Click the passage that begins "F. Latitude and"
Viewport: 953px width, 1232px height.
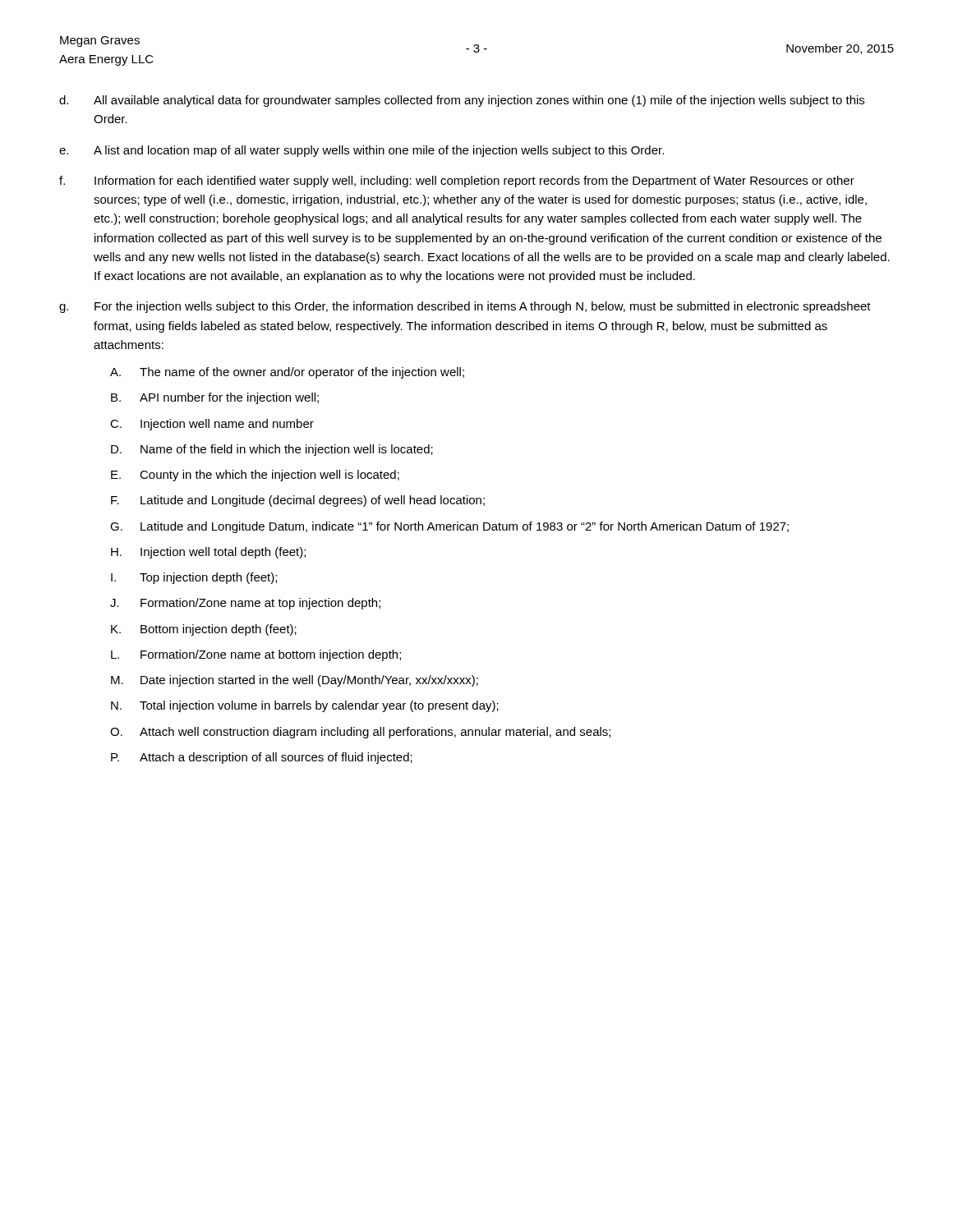point(298,501)
